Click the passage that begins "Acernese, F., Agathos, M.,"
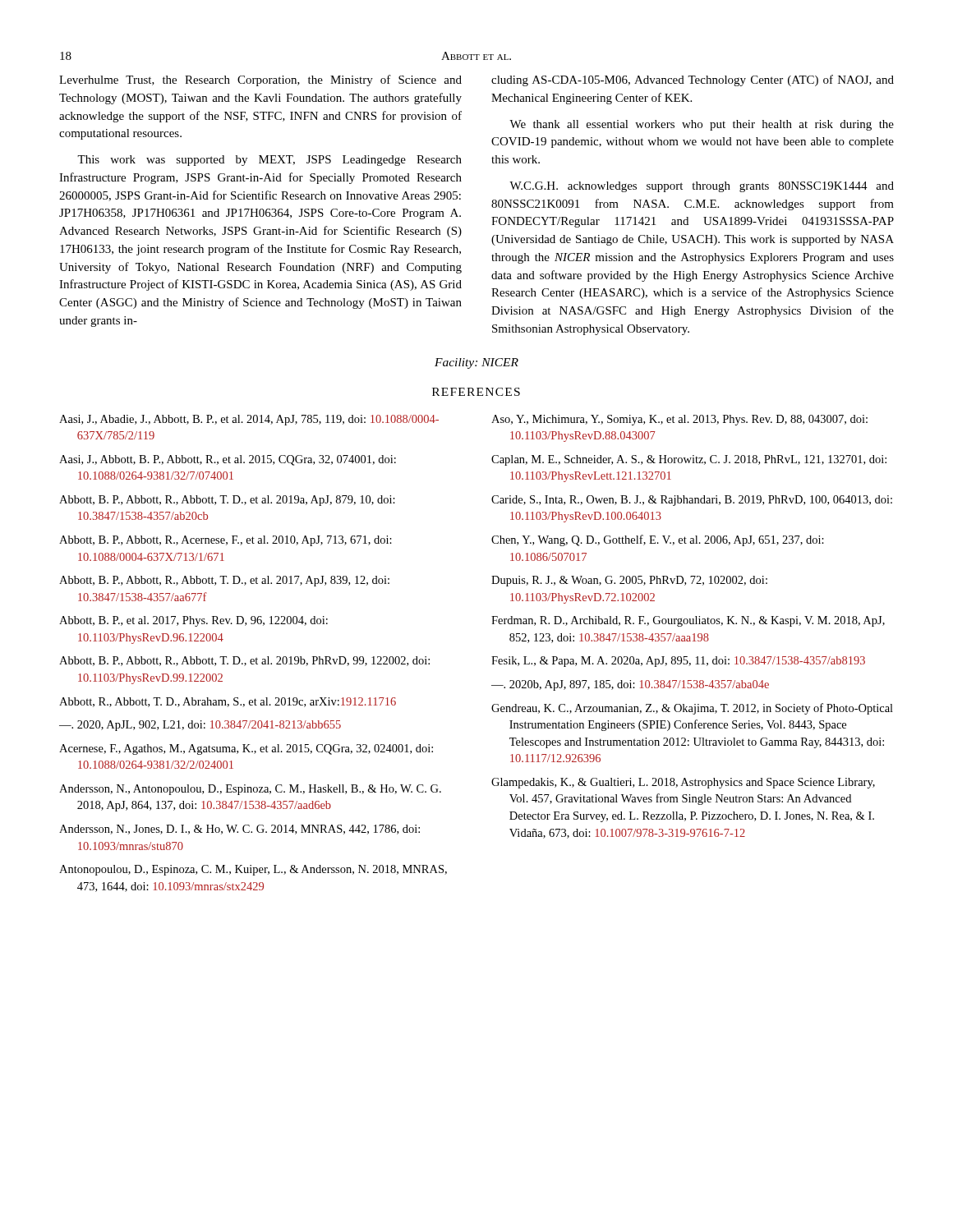This screenshot has width=953, height=1232. click(x=247, y=756)
